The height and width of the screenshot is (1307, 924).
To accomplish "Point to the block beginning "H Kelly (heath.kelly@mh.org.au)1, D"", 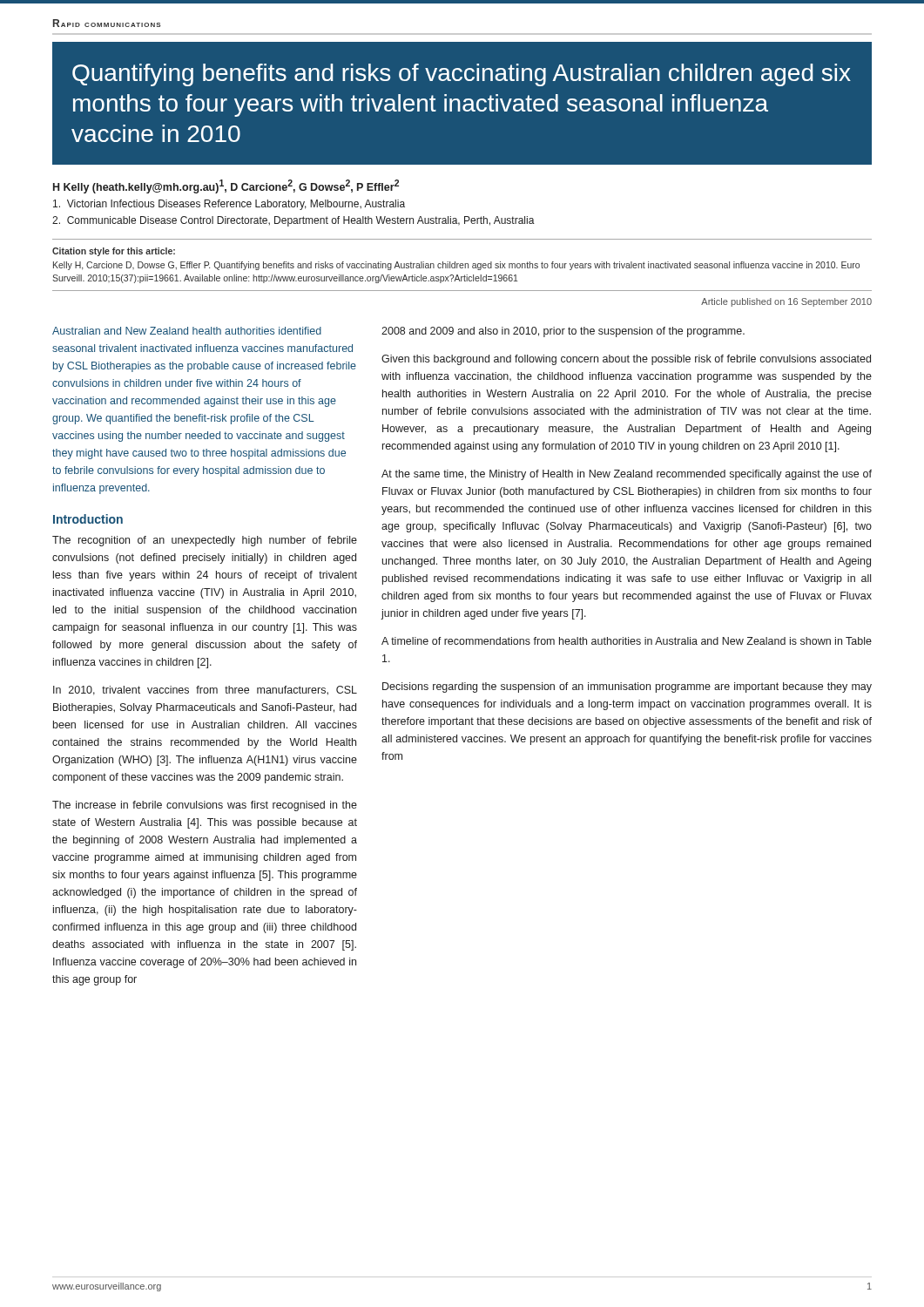I will pos(226,186).
